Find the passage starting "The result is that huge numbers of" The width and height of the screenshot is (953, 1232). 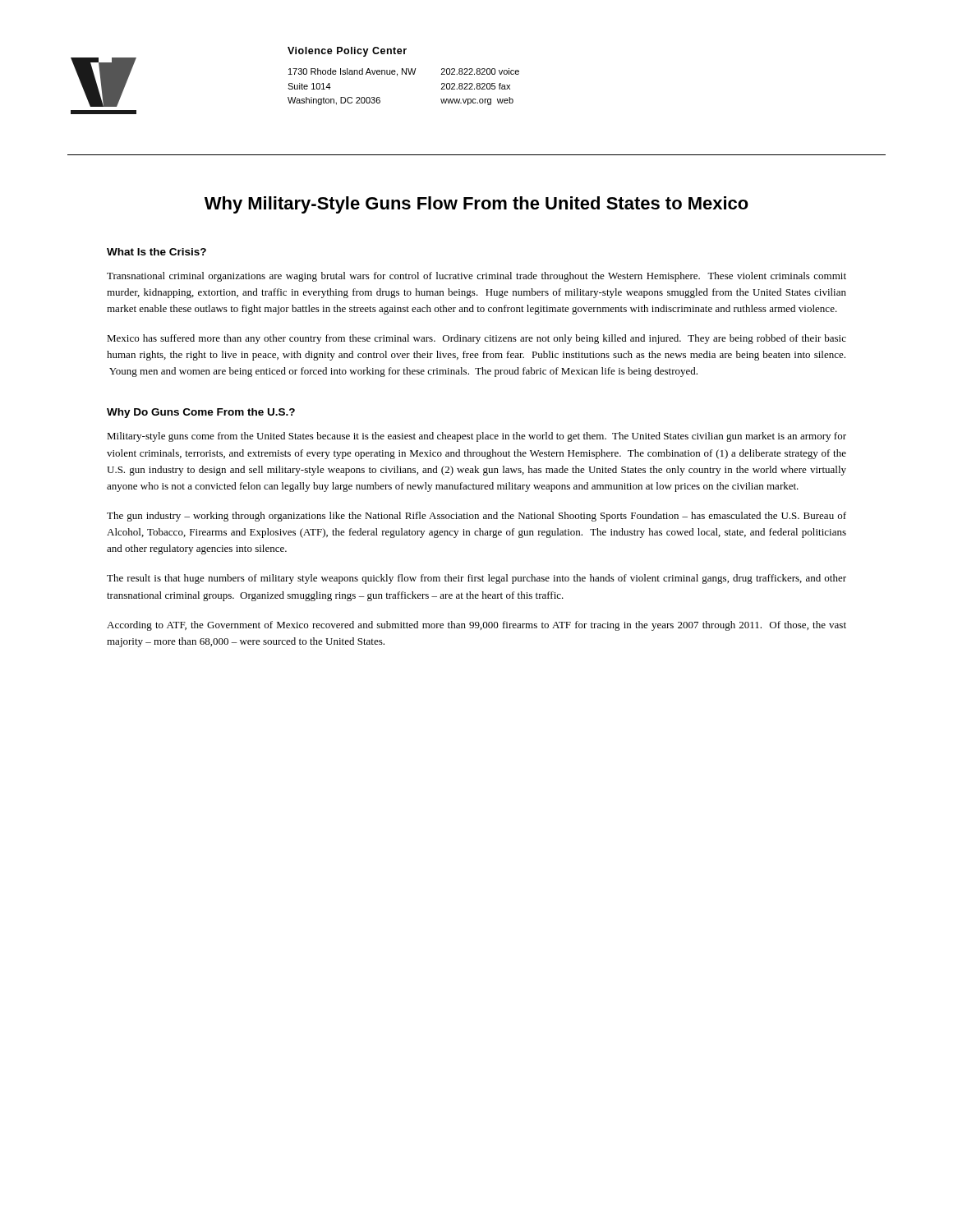(476, 586)
